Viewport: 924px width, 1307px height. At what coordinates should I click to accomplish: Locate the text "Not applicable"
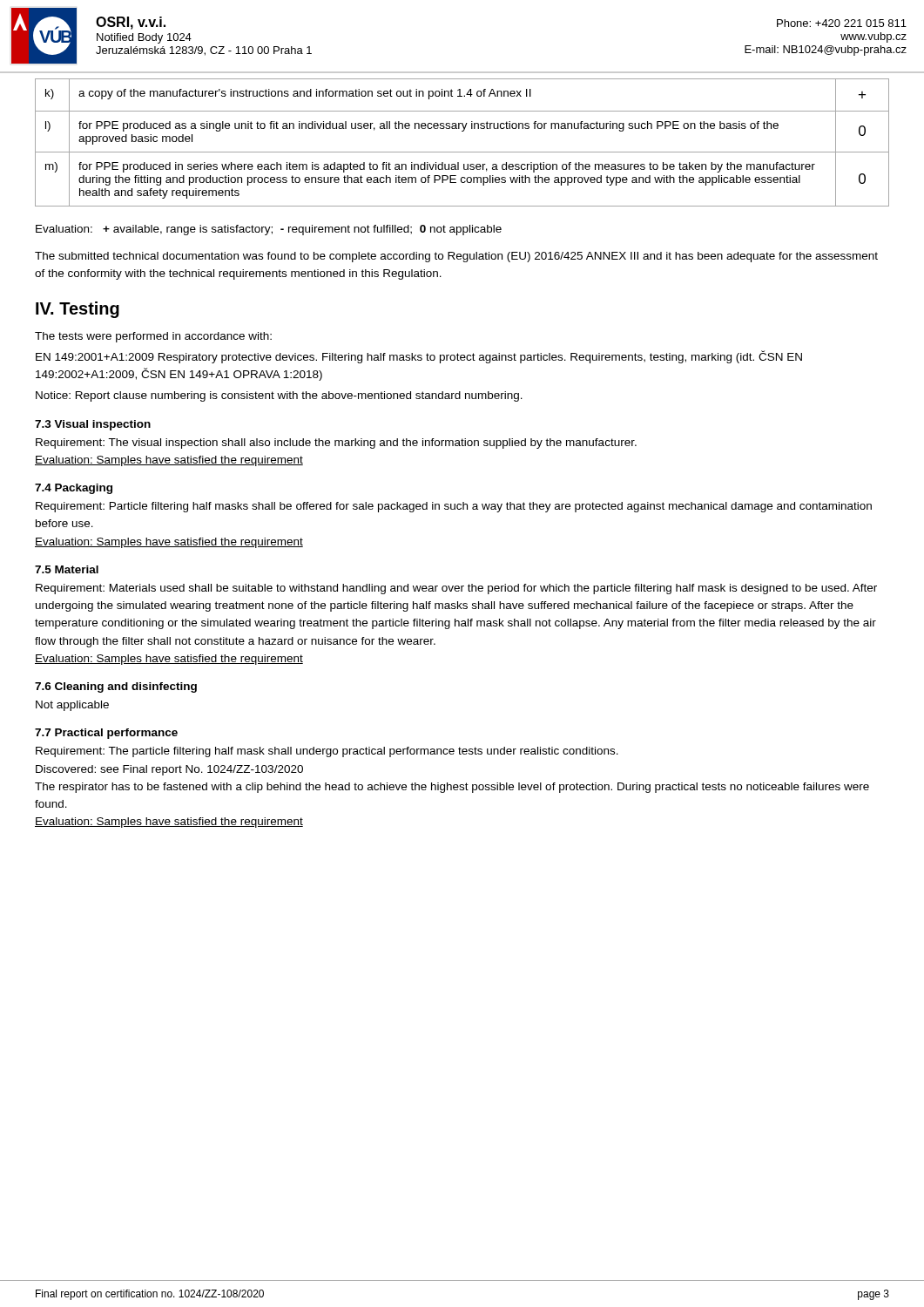click(72, 704)
